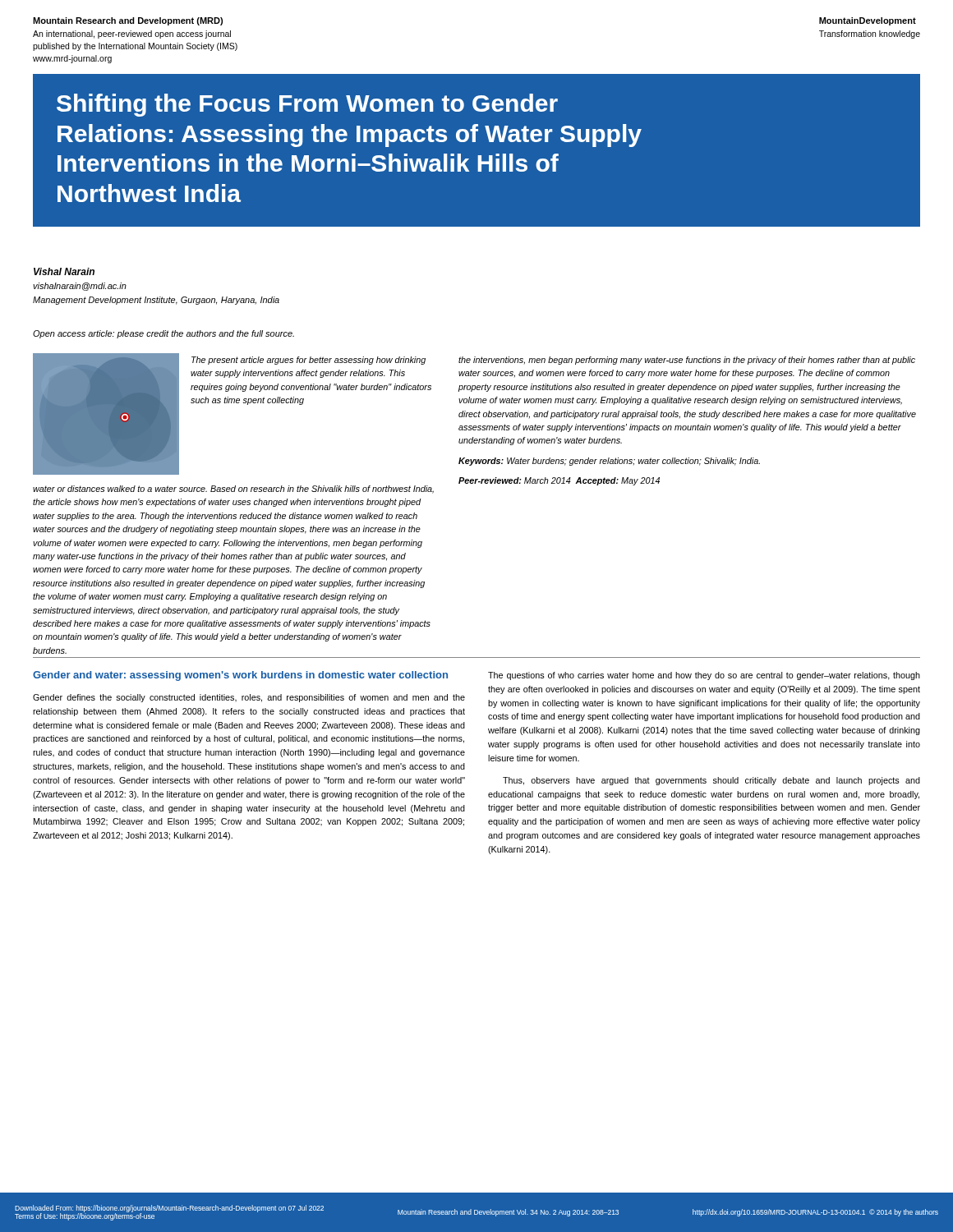Where is the passage that starts "The present article argues"?
953x1232 pixels.
[234, 505]
